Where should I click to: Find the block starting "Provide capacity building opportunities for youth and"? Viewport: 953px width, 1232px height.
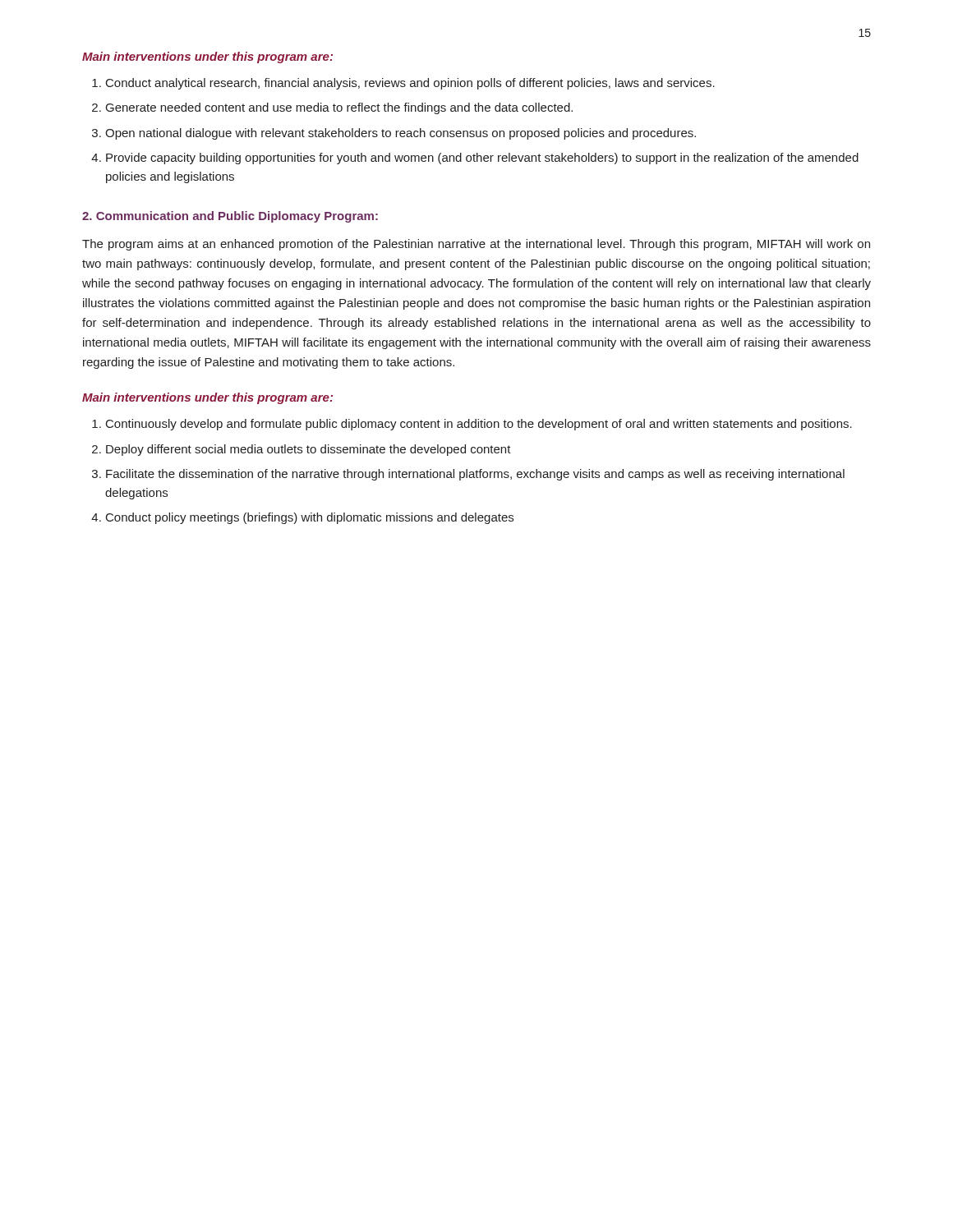(x=488, y=167)
